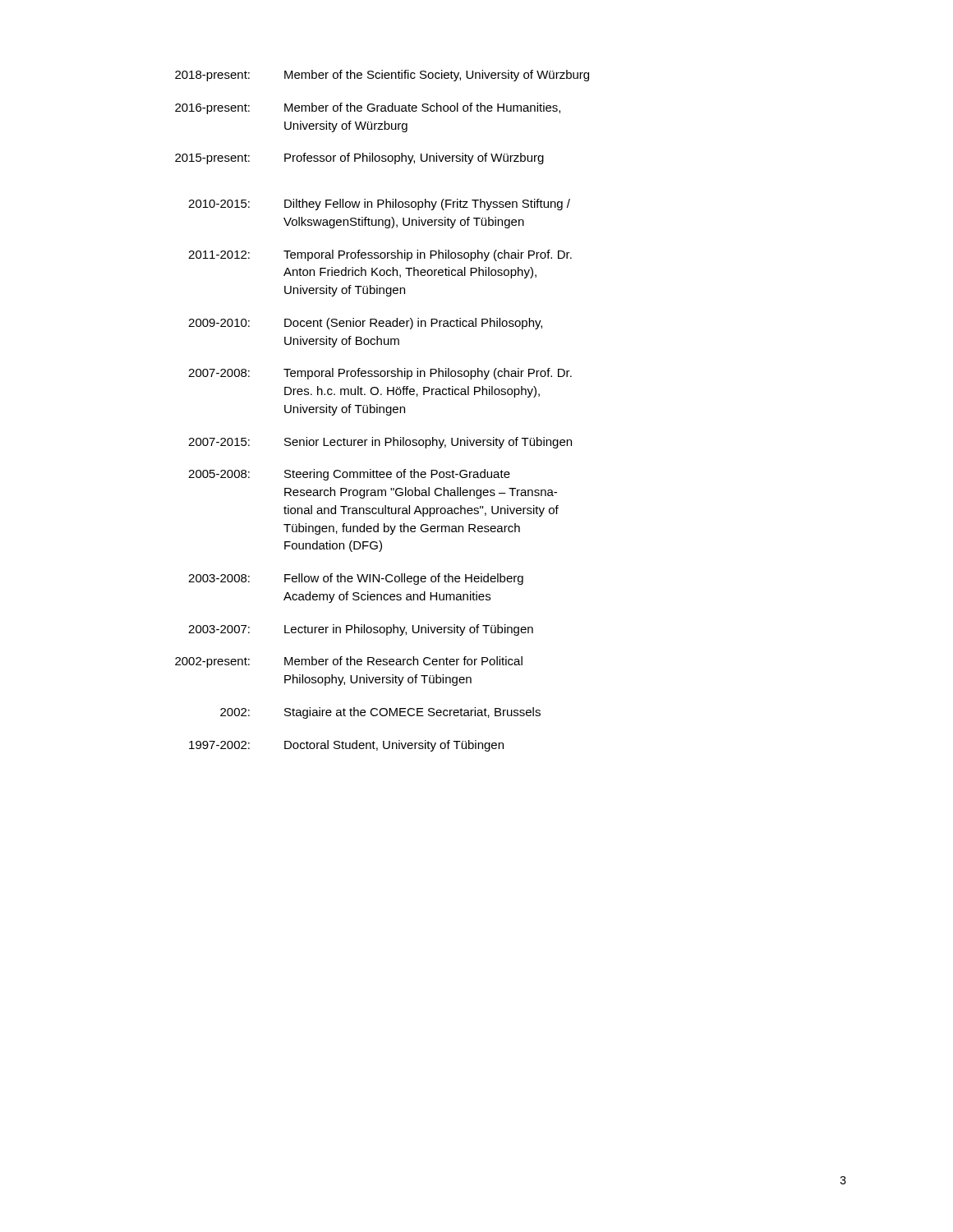
Task: Find the block on this page that starts "2007-2008: Temporal Professorship"
Action: 476,398
